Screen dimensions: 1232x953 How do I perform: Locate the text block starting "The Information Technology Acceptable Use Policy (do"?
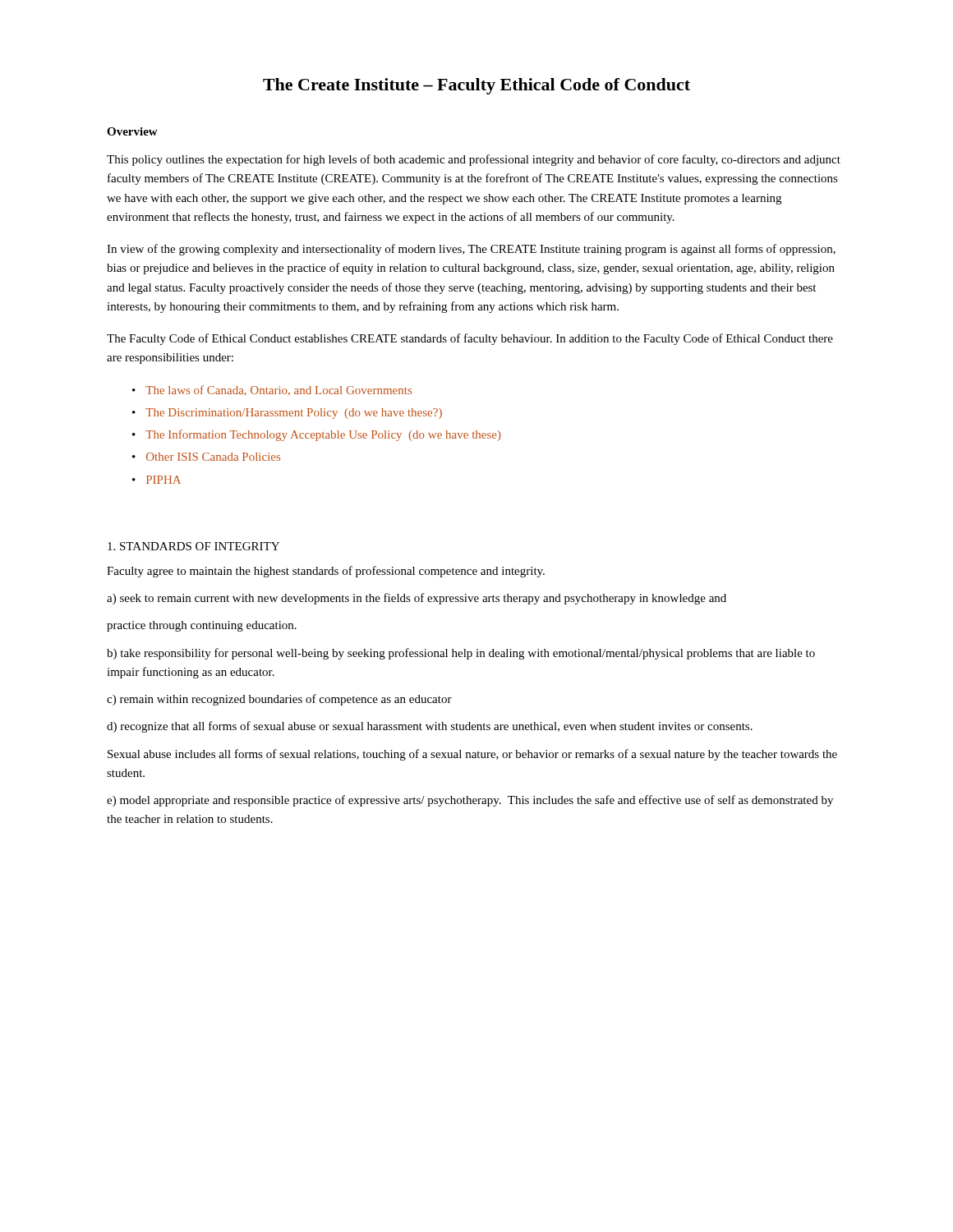pyautogui.click(x=323, y=435)
